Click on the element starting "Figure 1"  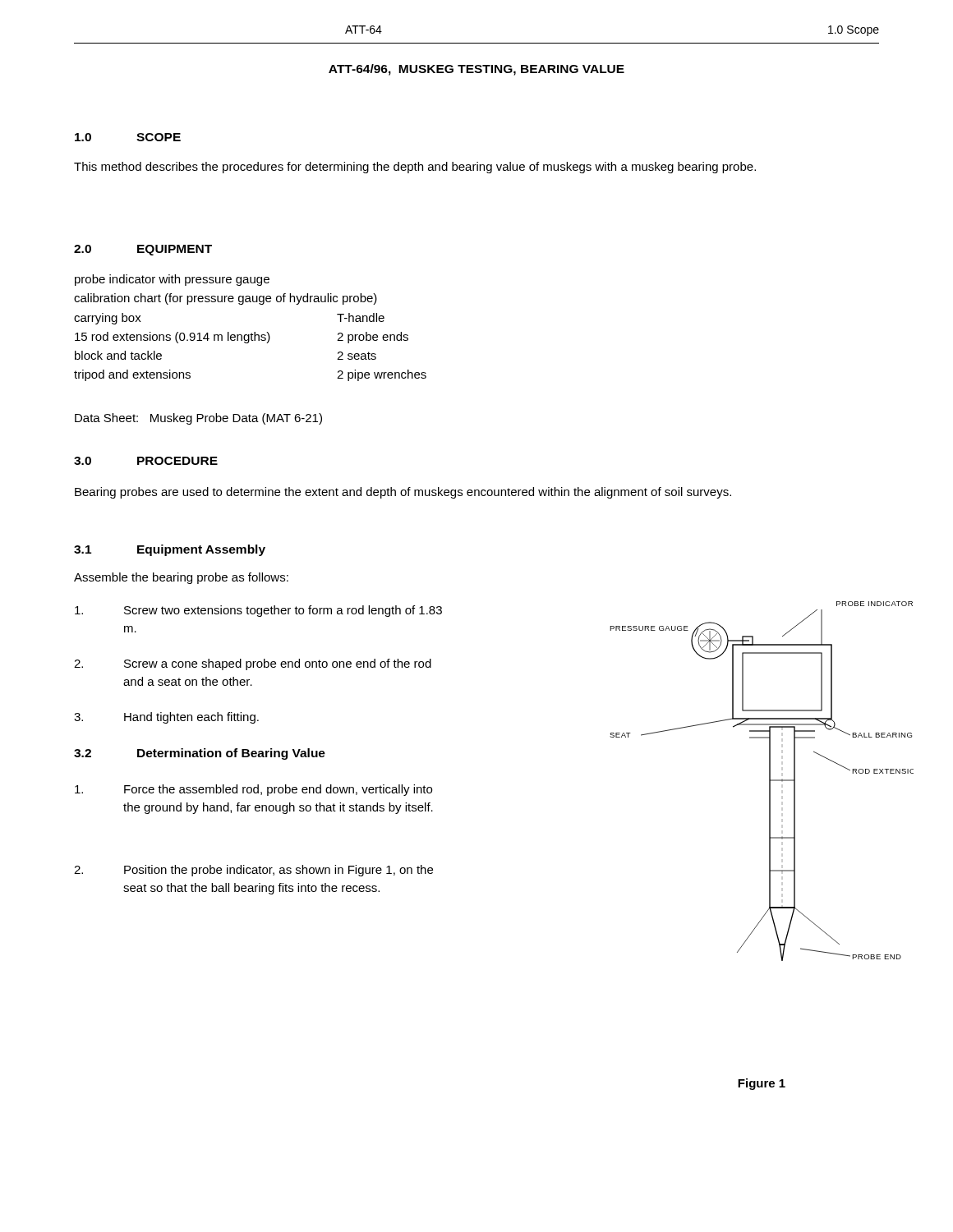[x=762, y=1083]
